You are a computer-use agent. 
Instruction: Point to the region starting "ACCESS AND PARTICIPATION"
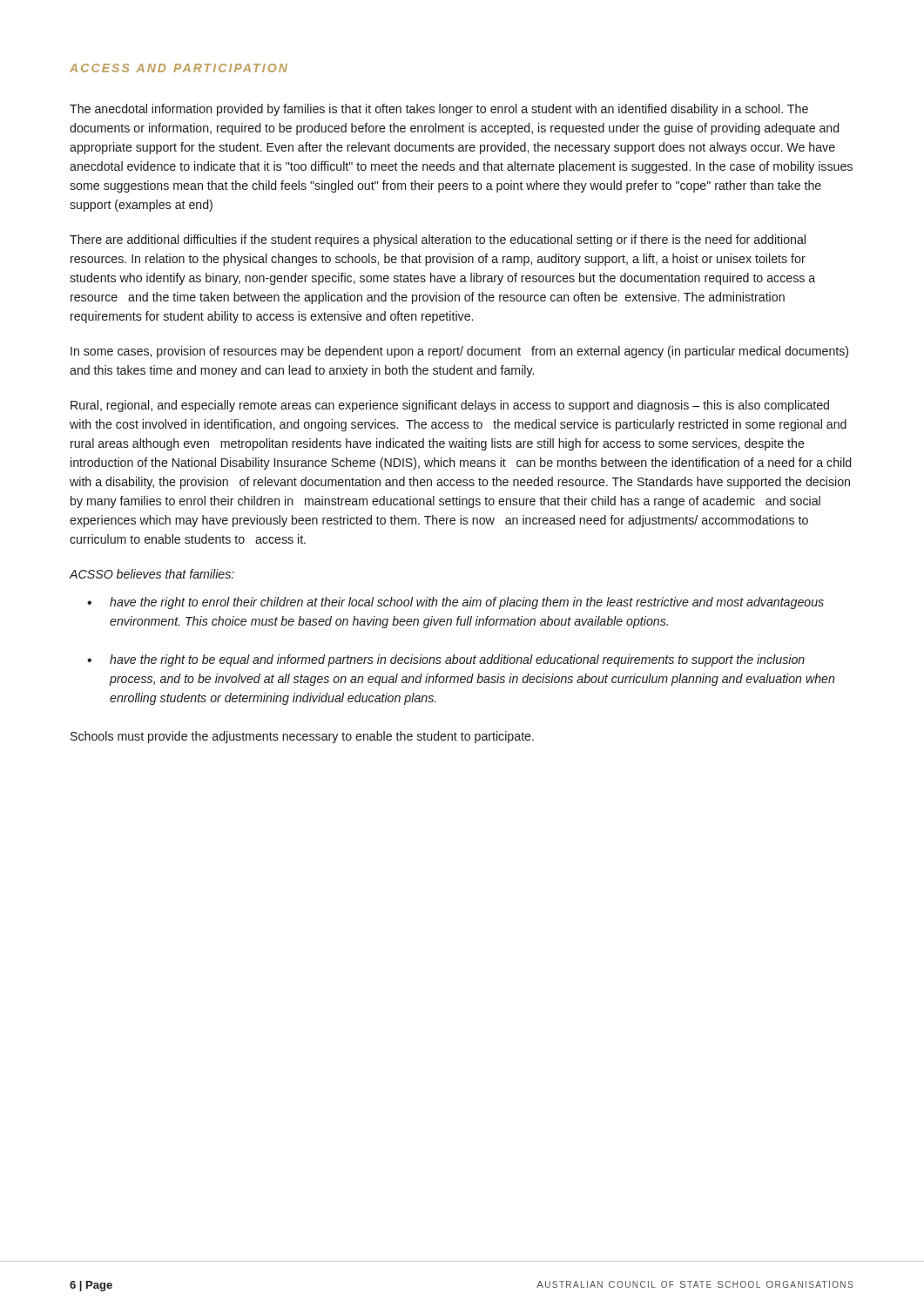[x=179, y=68]
